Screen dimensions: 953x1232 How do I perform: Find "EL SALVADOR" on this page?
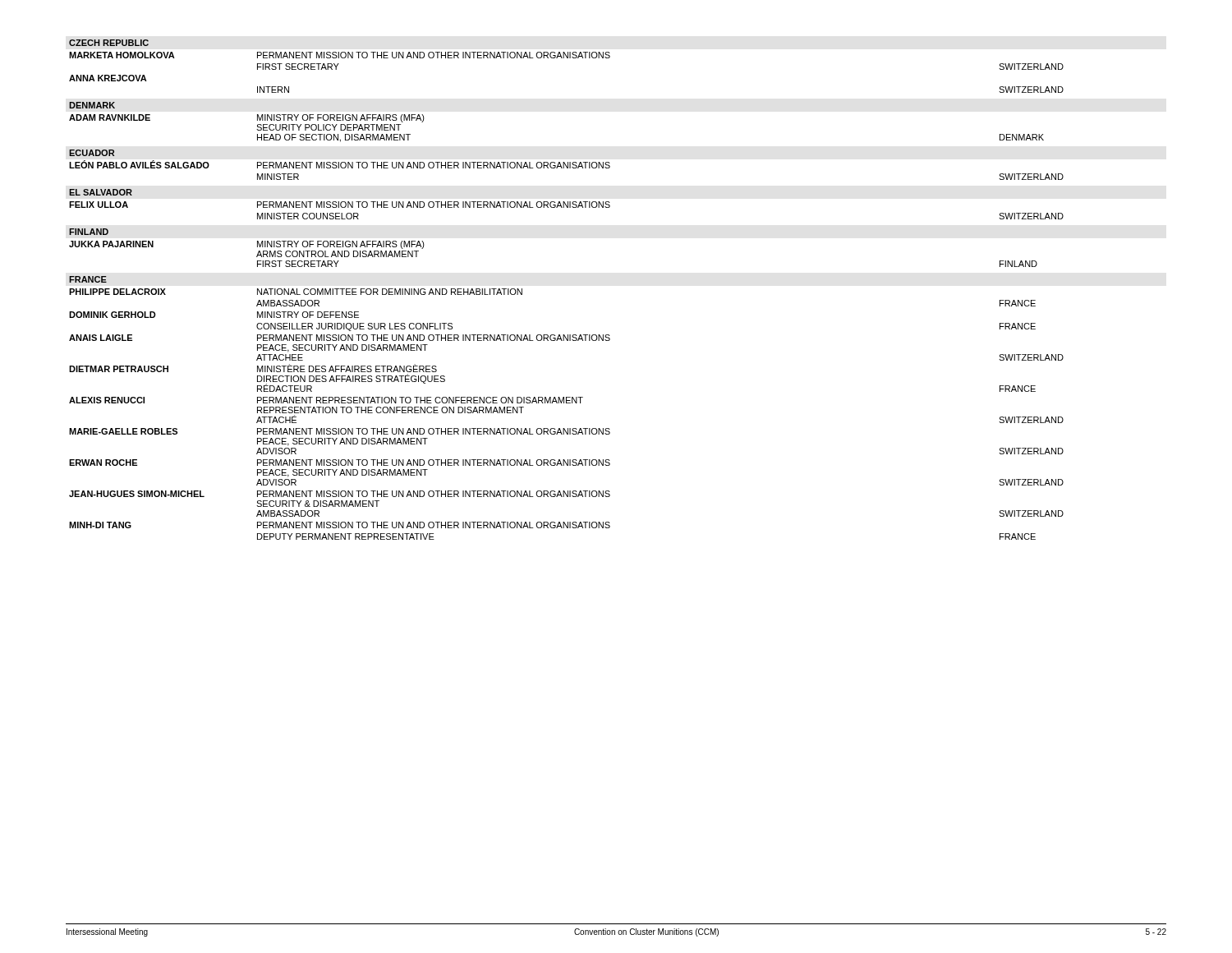coord(101,192)
